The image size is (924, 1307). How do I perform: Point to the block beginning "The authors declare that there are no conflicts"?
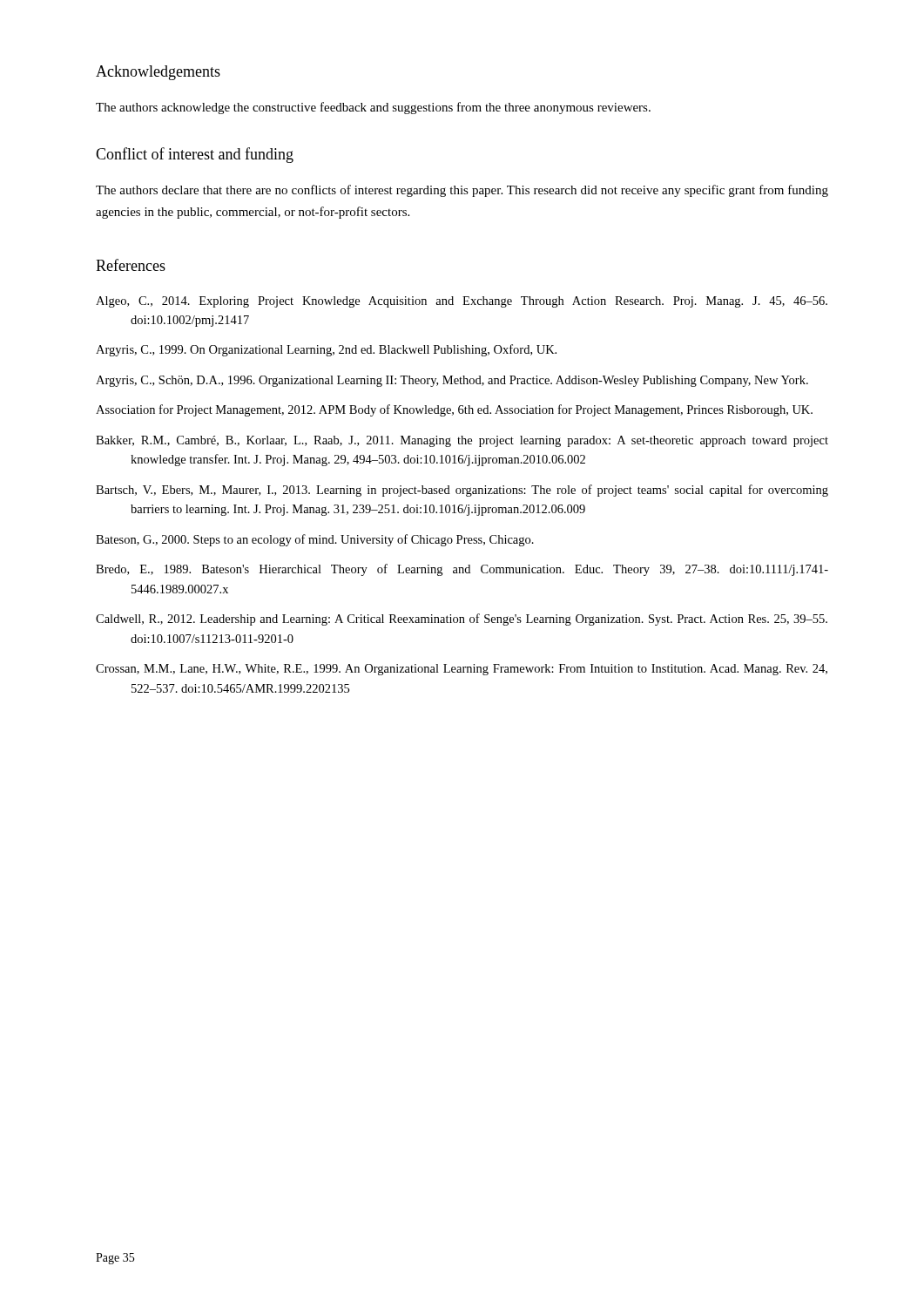click(x=462, y=201)
